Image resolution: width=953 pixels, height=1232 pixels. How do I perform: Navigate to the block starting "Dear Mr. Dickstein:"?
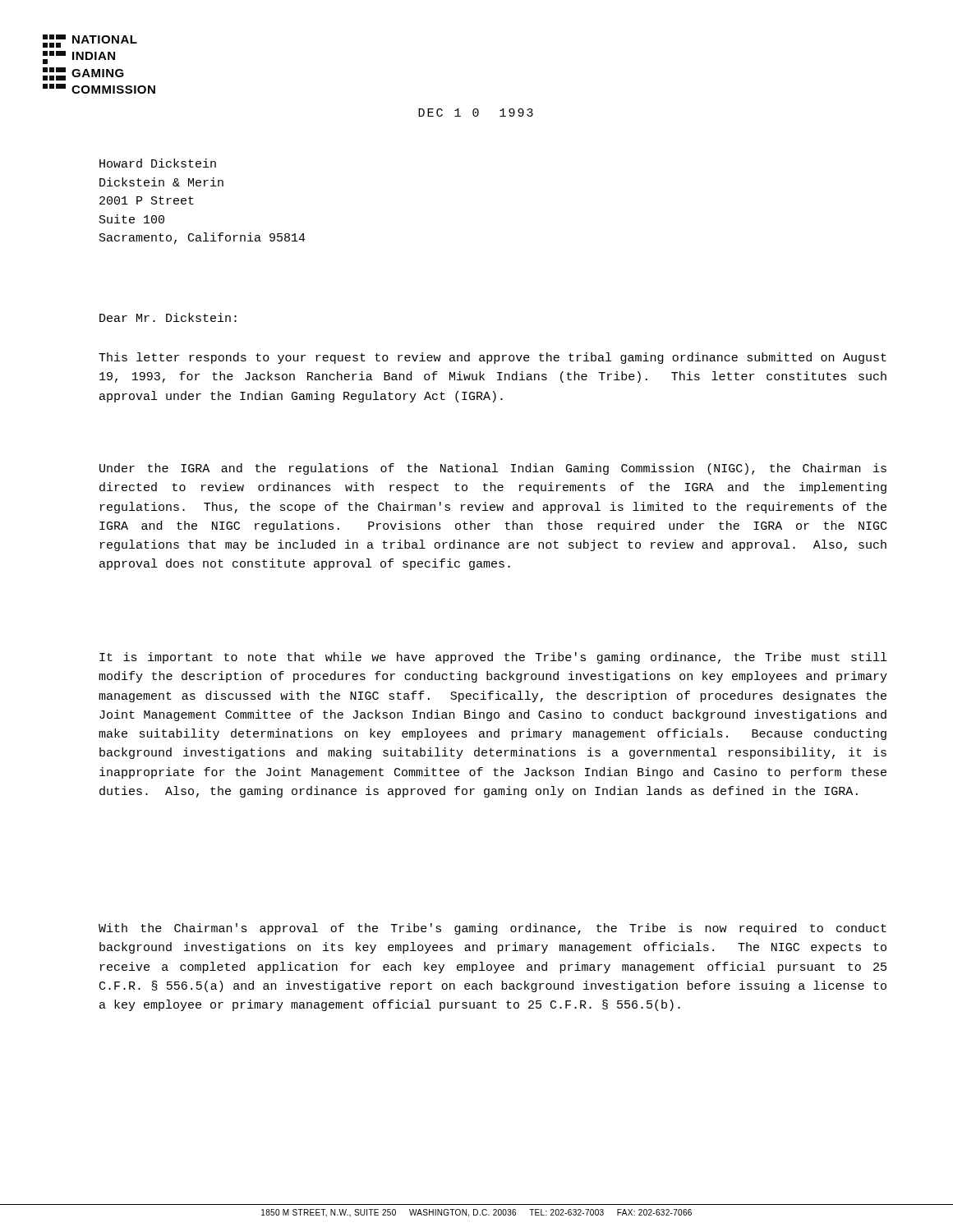click(169, 319)
